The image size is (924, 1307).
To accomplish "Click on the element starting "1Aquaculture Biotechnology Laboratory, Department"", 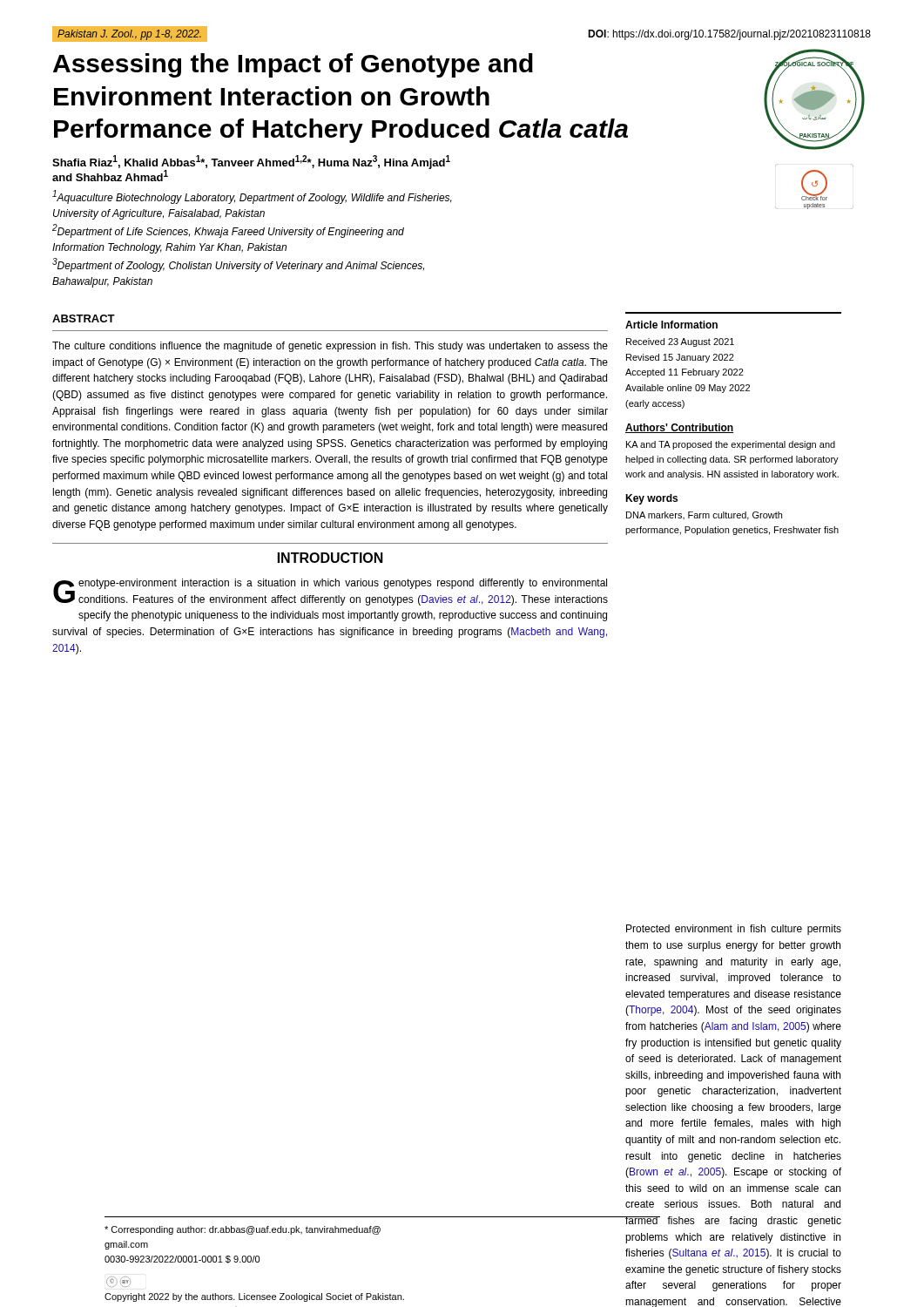I will tap(253, 238).
